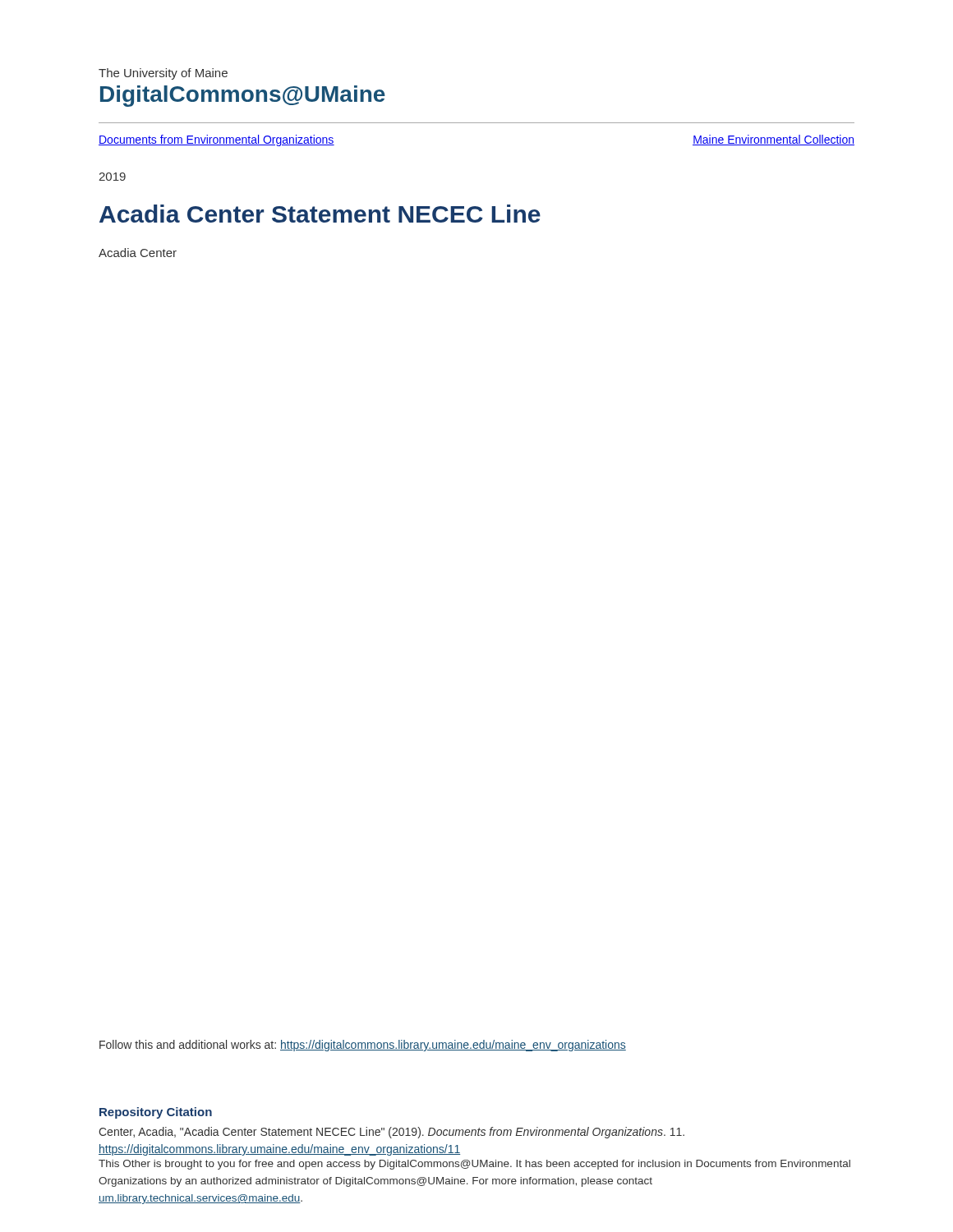
Task: Find the block starting "The University of Maine"
Action: (163, 73)
